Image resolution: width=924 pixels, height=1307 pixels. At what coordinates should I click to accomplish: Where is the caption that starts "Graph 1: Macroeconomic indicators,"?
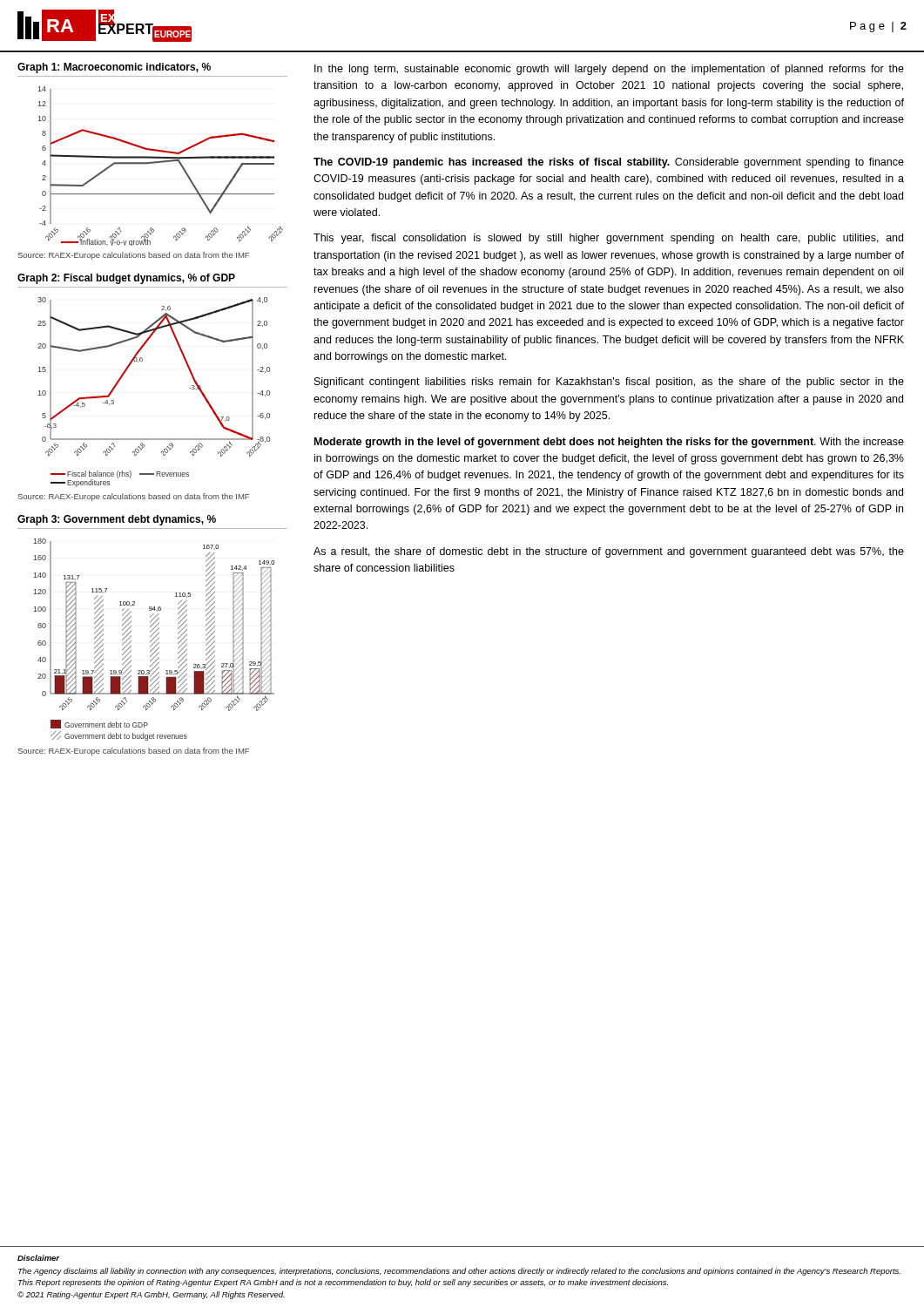tap(114, 67)
